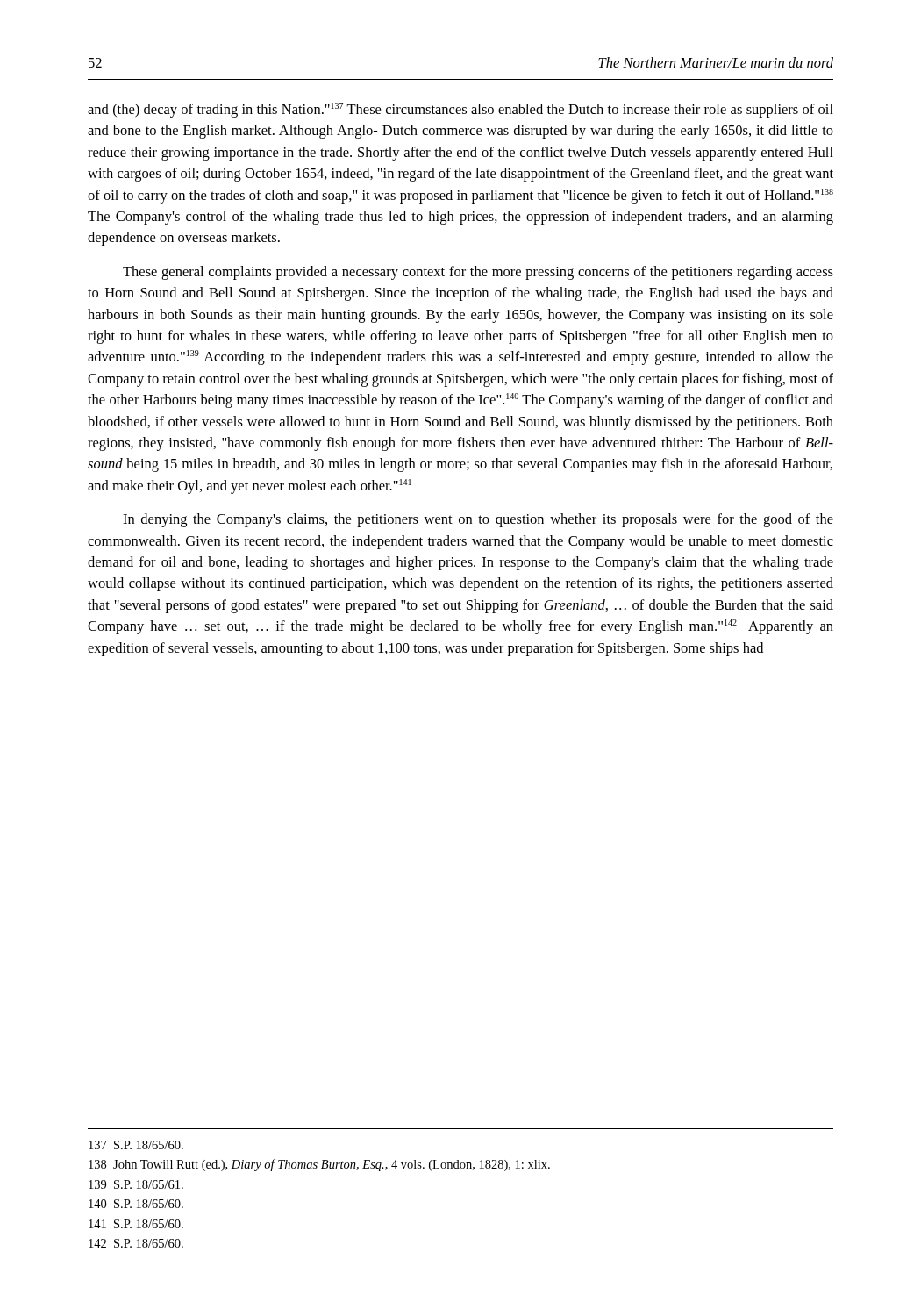921x1316 pixels.
Task: Click on the text block starting "140 S.P. 18/65/60."
Action: click(136, 1204)
